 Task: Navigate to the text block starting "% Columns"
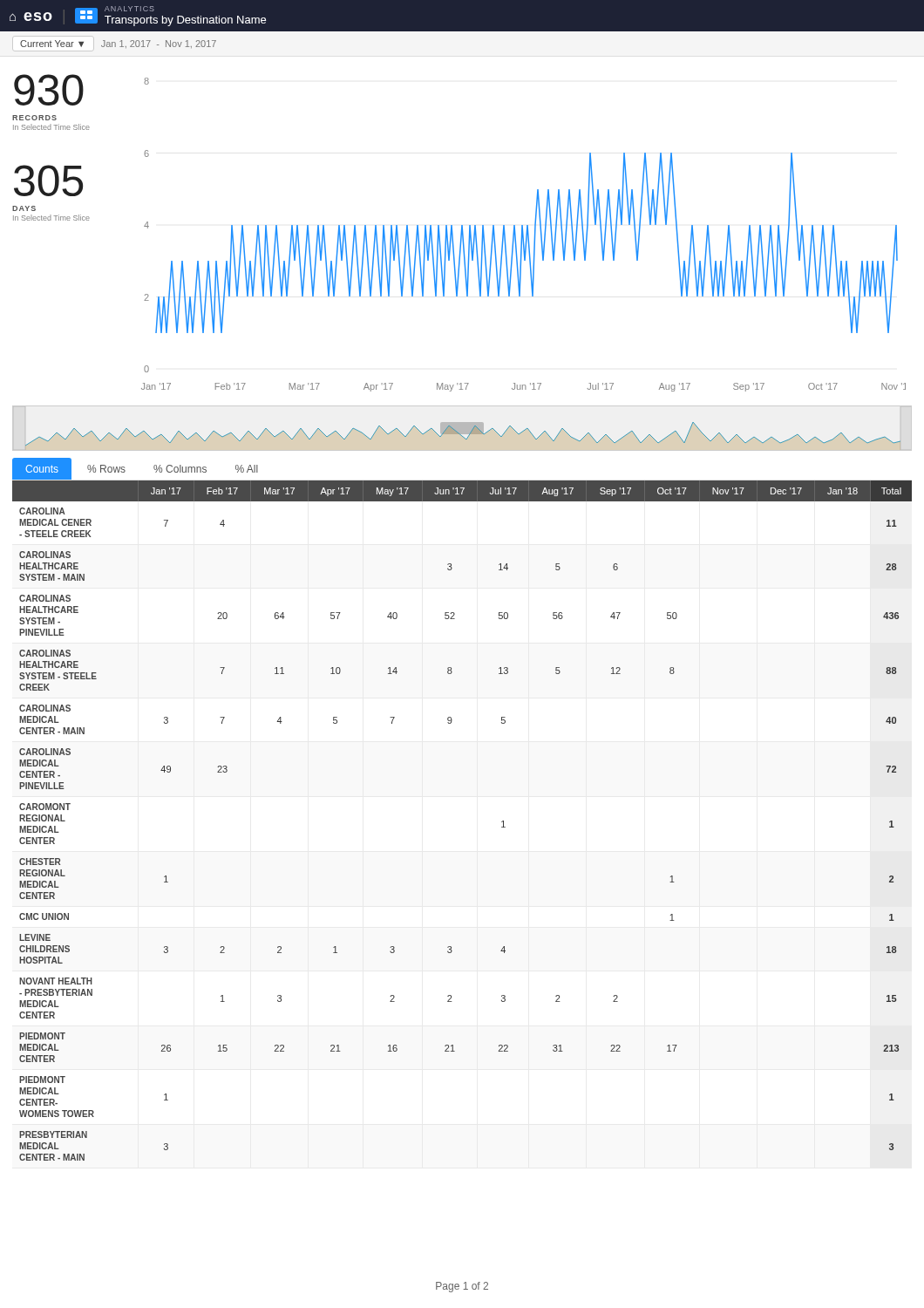tap(180, 469)
